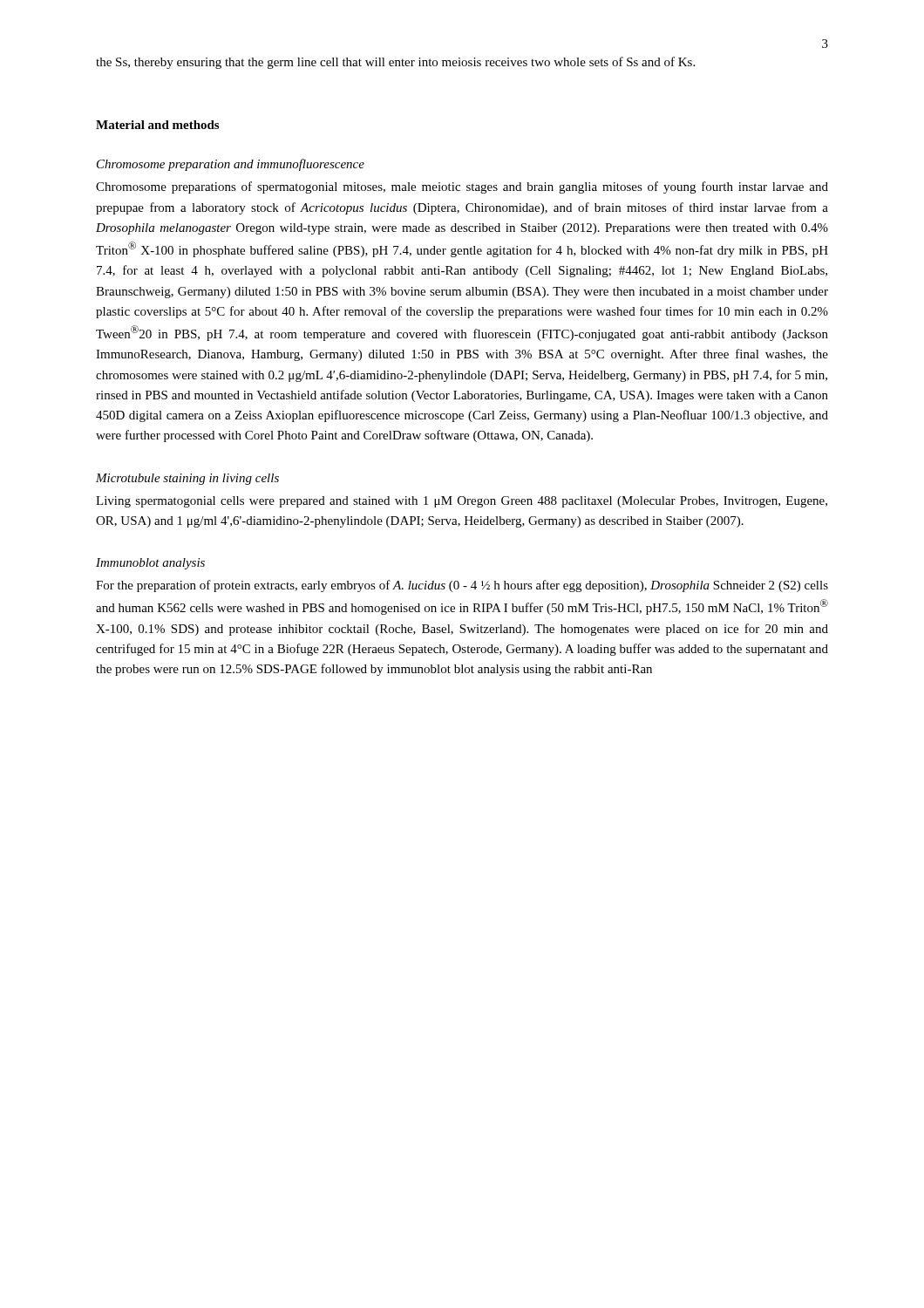Locate the section header containing "Microtubule staining in living"
Viewport: 924px width, 1308px height.
(188, 477)
